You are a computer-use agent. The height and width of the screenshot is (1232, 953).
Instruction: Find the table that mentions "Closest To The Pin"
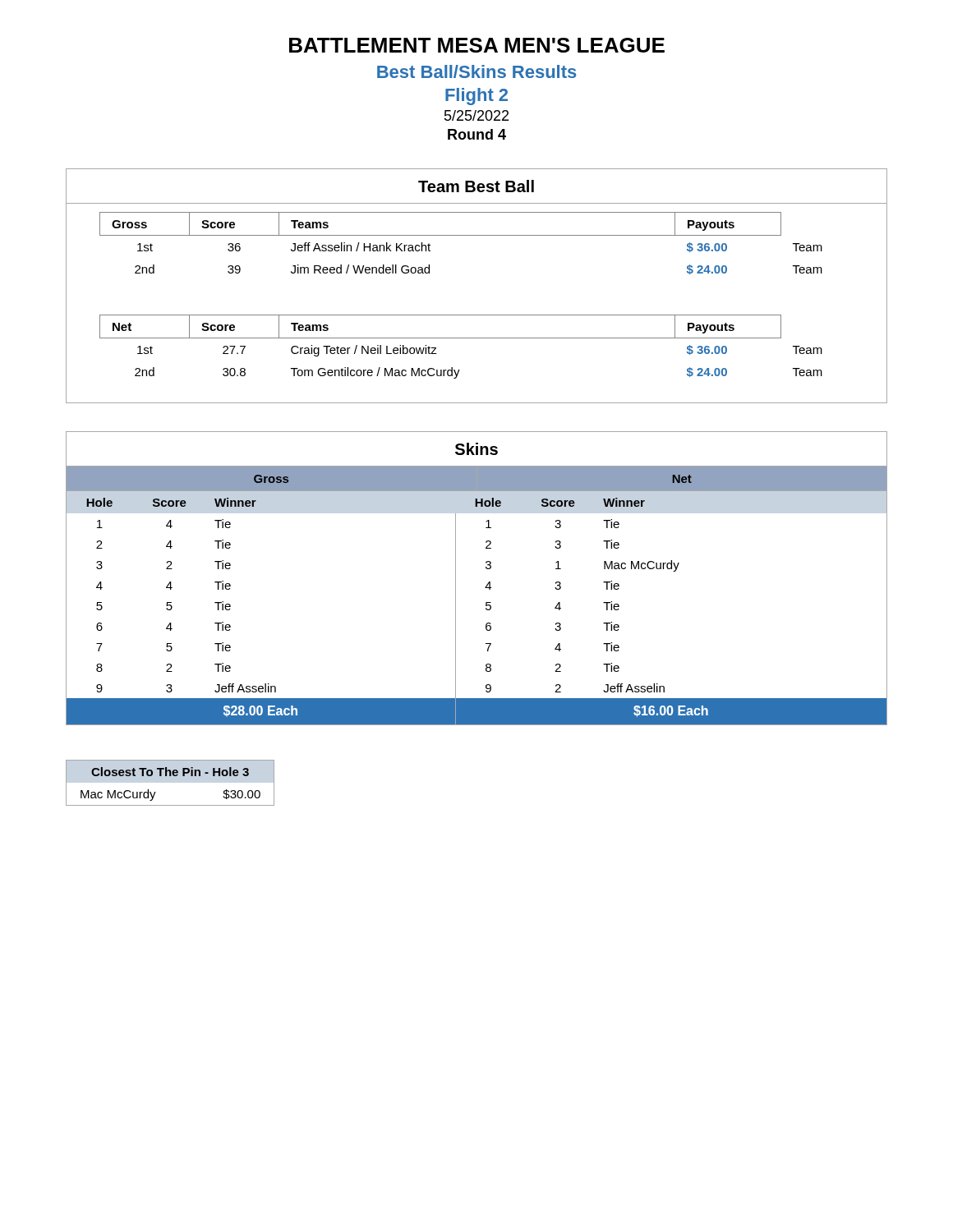[170, 783]
